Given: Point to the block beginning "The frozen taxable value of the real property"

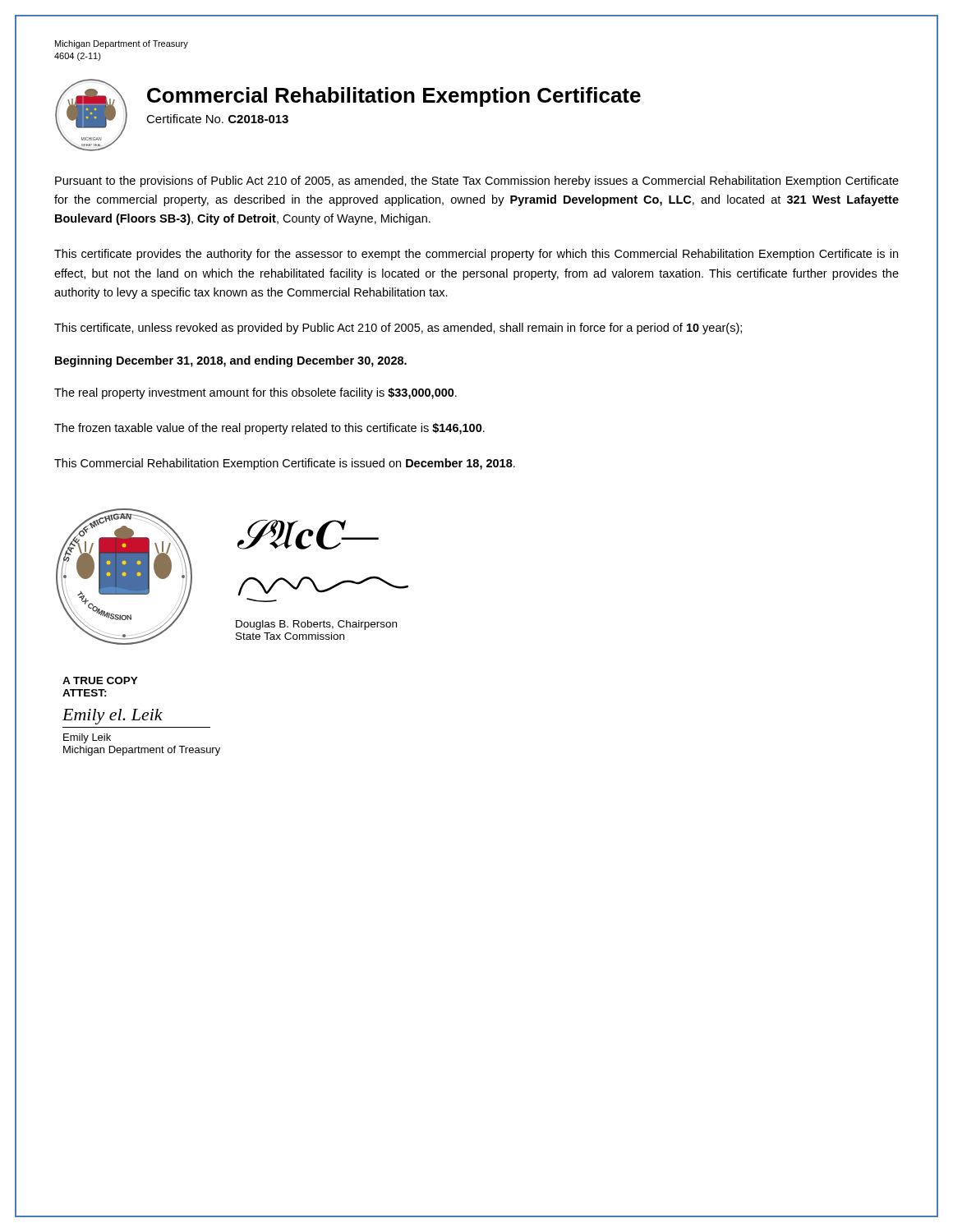Looking at the screenshot, I should 270,428.
